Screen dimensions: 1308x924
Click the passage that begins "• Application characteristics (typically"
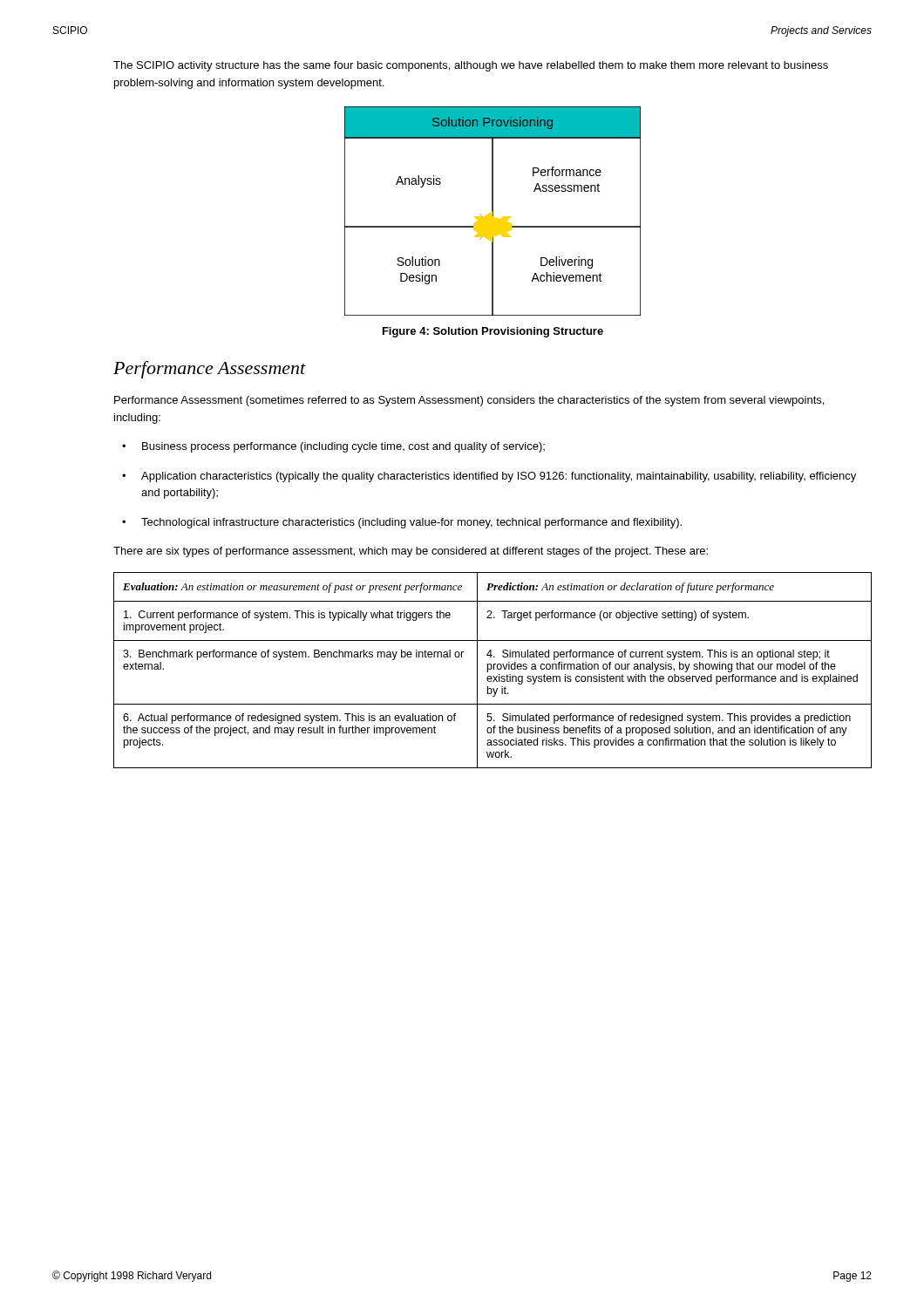click(497, 484)
